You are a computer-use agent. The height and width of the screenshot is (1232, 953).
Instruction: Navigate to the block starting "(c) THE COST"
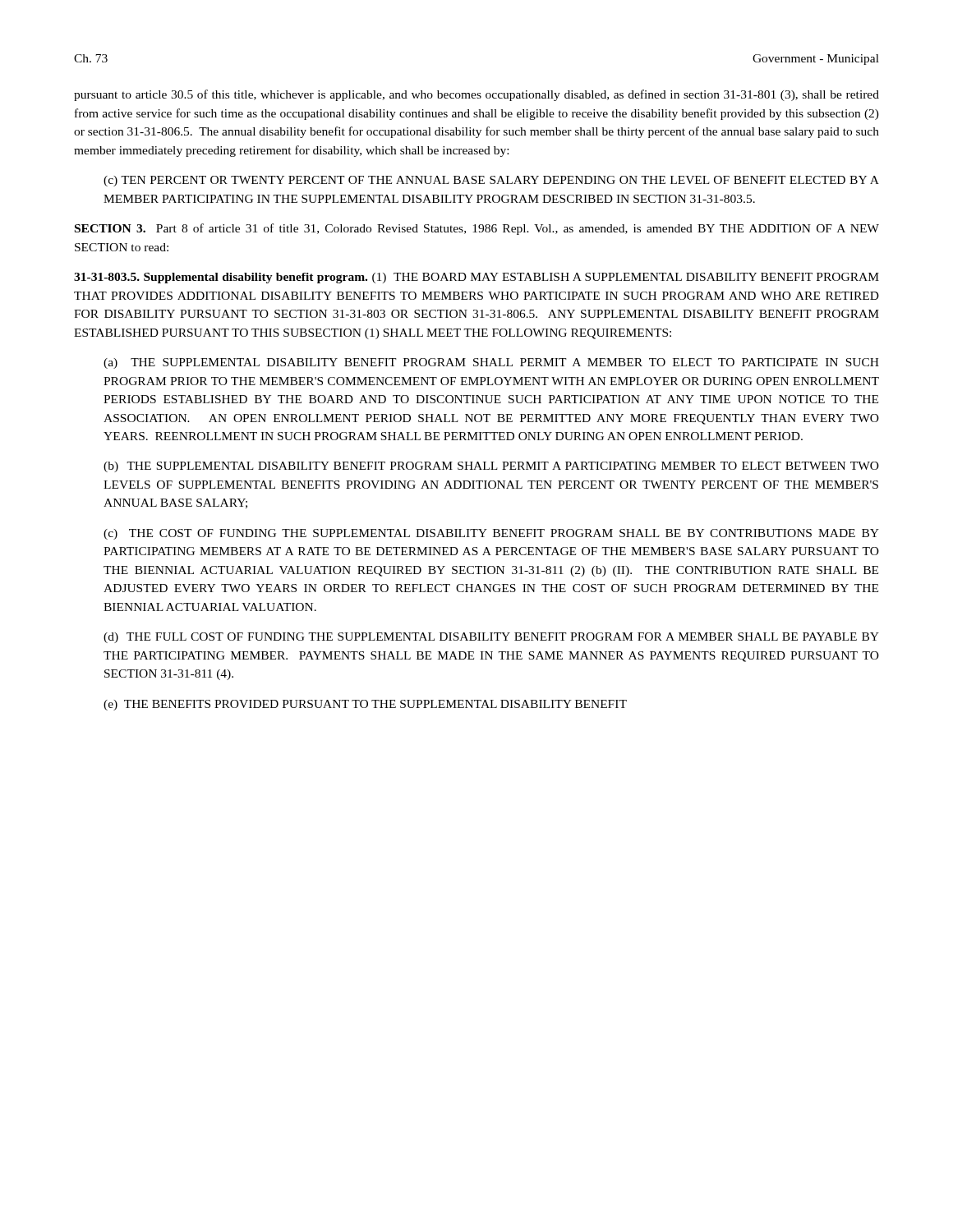(x=491, y=569)
